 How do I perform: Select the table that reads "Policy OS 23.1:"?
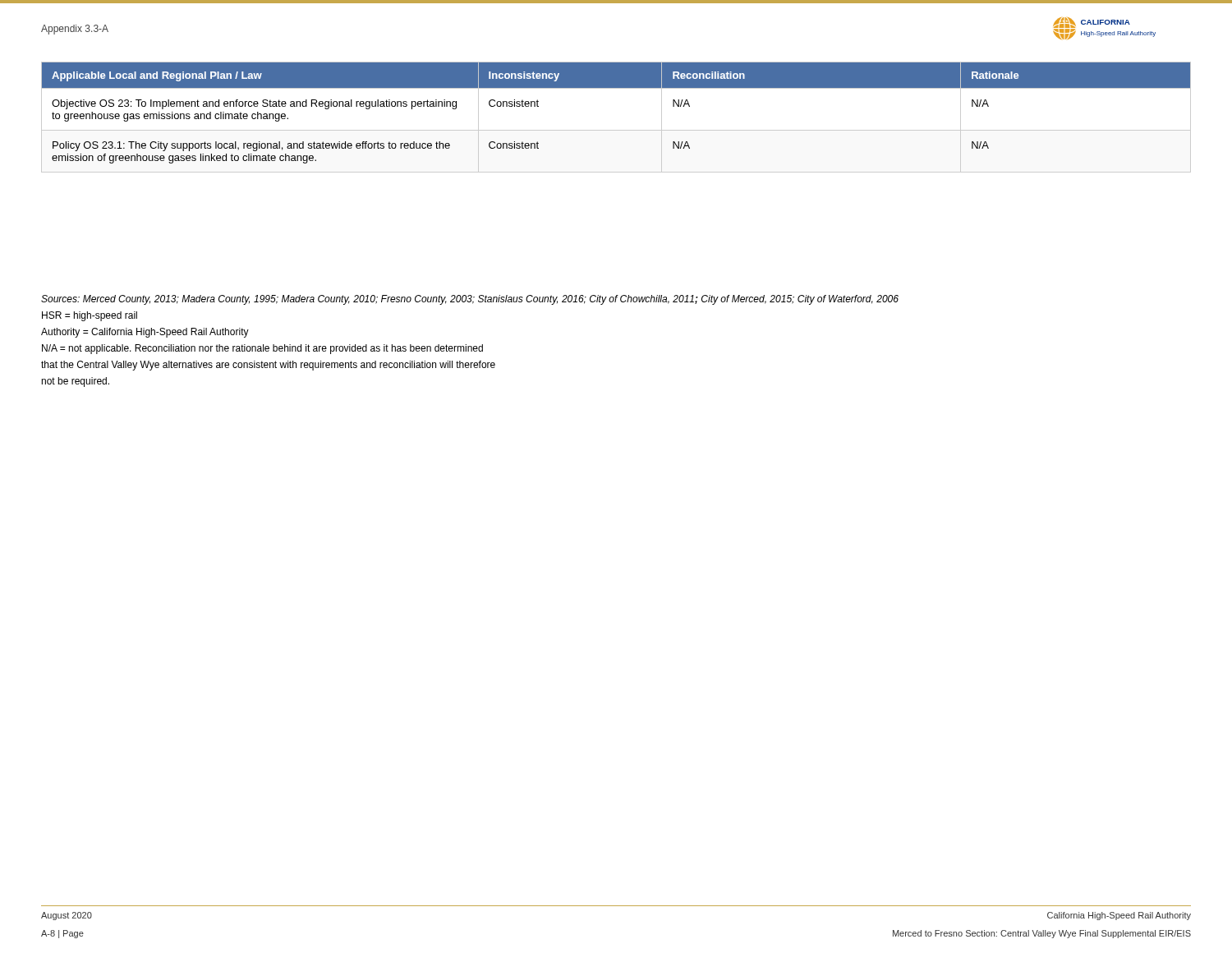pyautogui.click(x=616, y=117)
